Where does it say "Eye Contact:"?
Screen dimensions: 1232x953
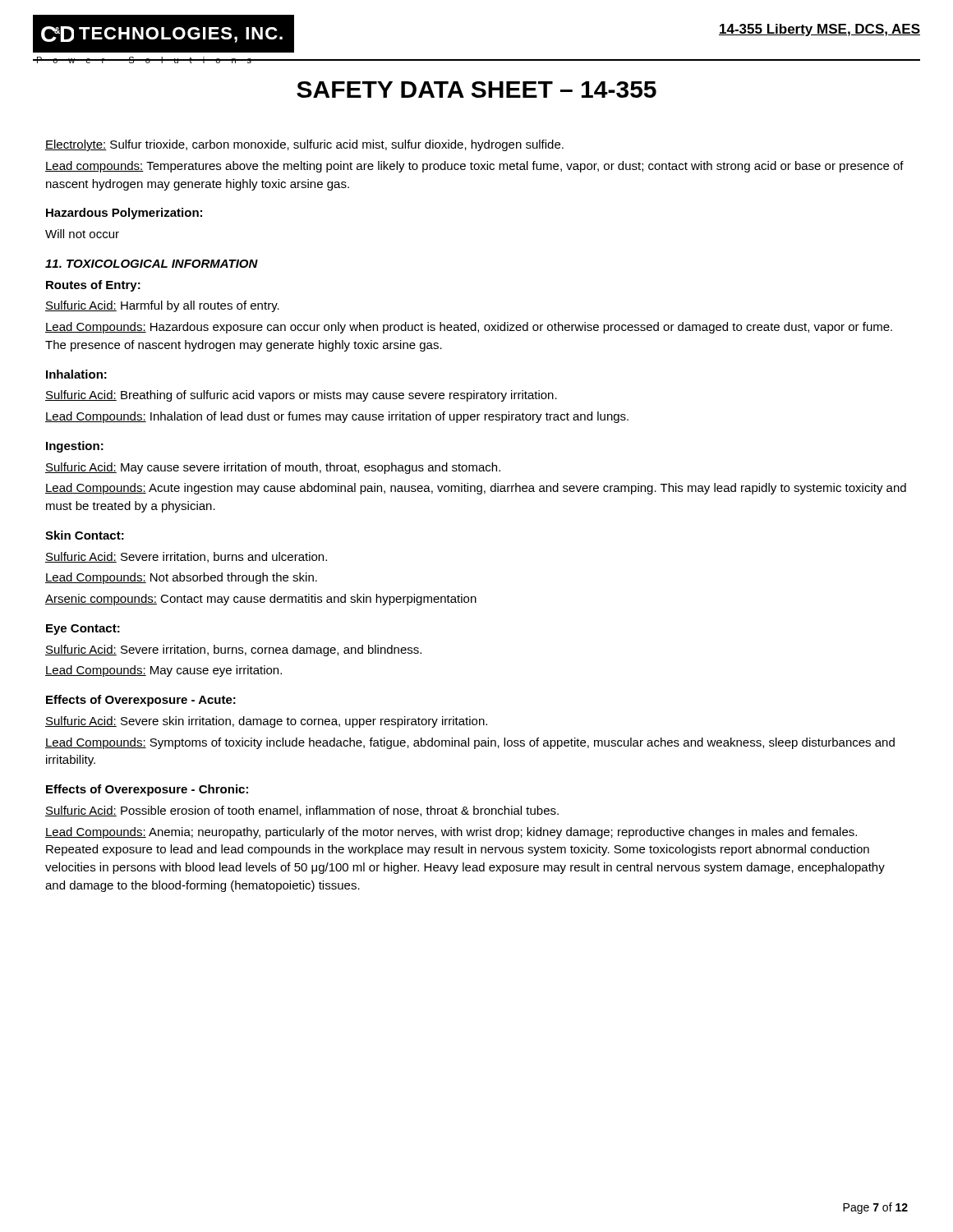click(83, 630)
